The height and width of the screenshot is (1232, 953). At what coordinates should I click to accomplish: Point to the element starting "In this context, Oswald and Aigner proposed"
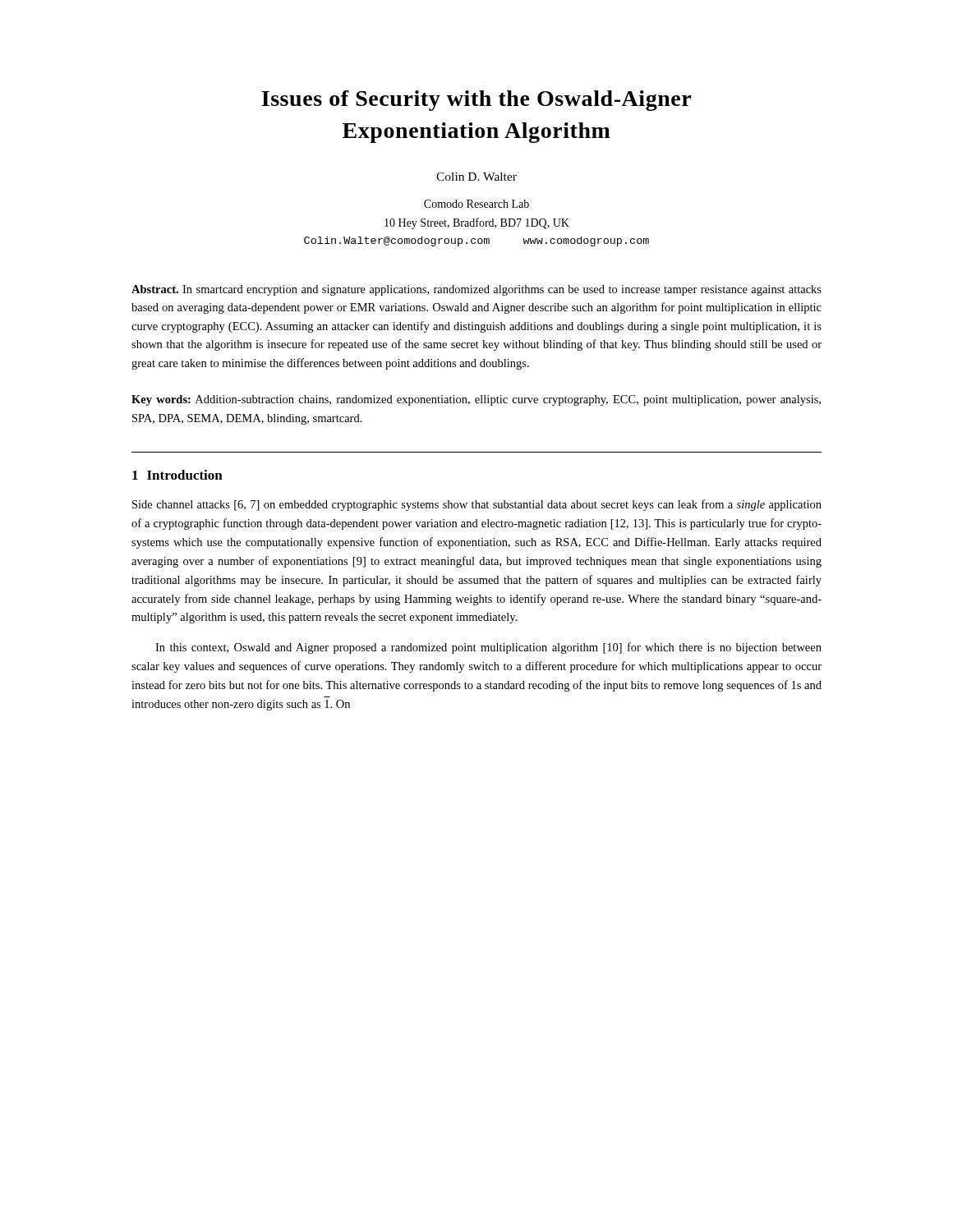pos(476,676)
